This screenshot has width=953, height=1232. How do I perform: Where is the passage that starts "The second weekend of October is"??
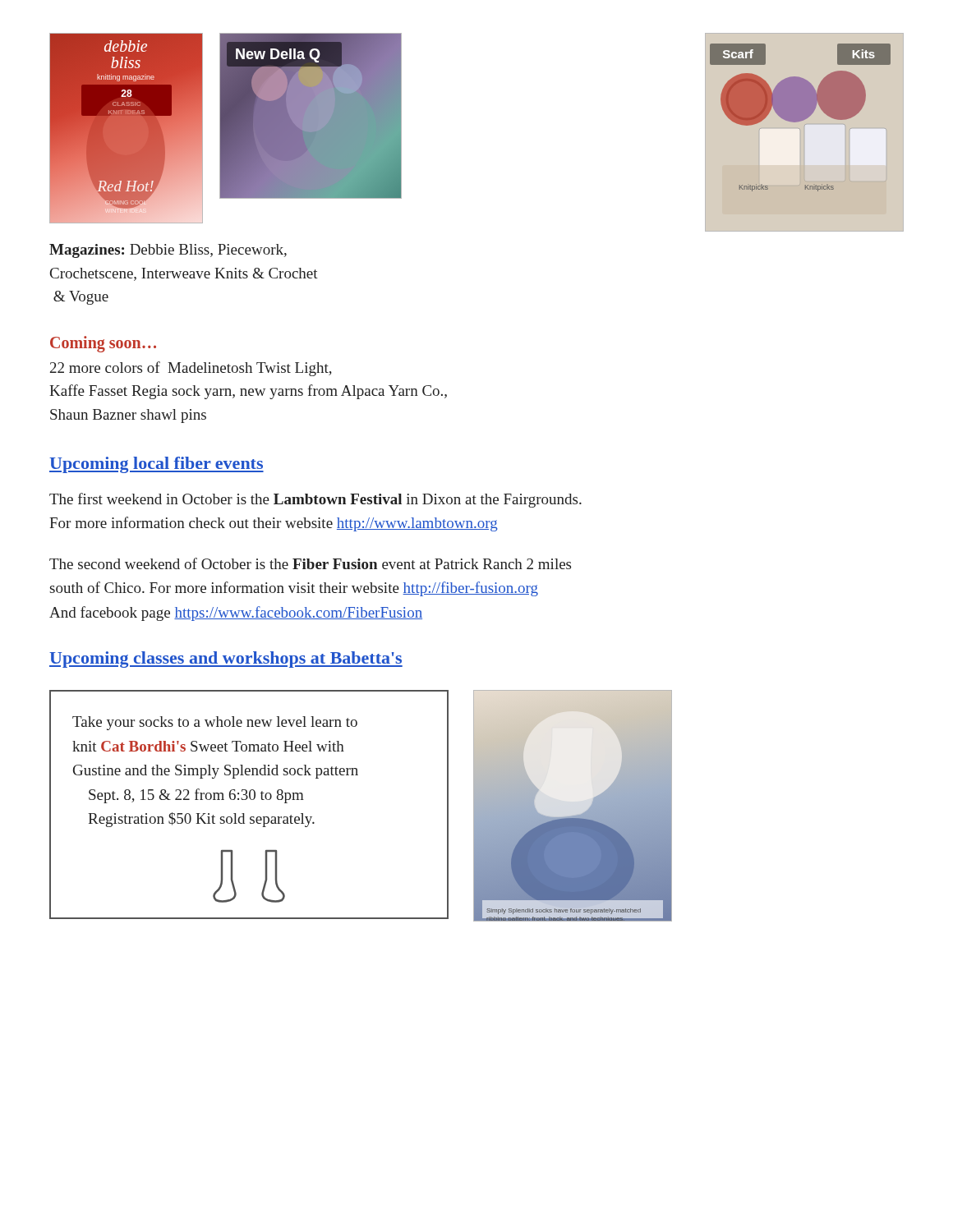tap(311, 588)
